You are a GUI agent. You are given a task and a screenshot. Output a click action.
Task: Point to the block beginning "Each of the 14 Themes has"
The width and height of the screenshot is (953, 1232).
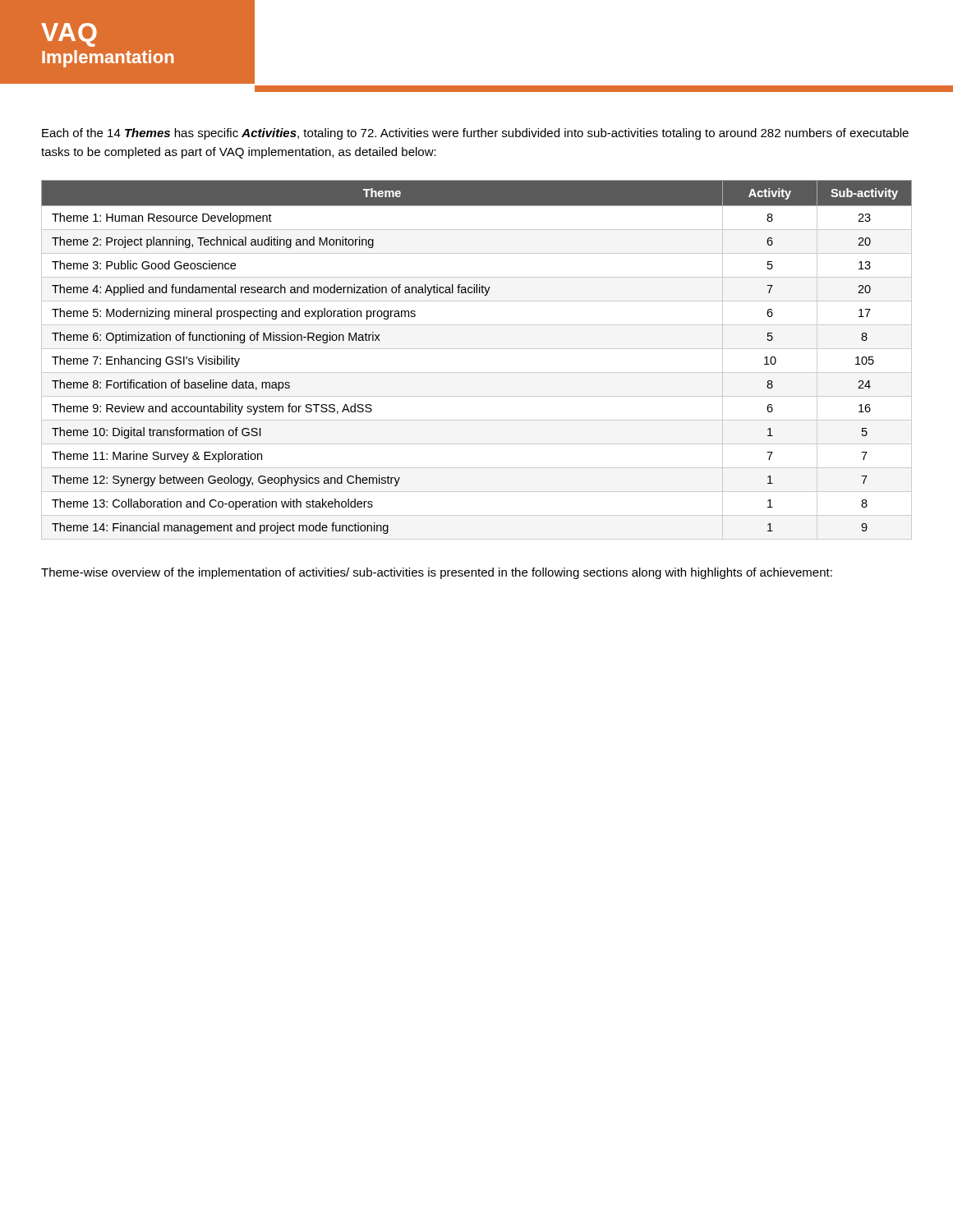(475, 142)
